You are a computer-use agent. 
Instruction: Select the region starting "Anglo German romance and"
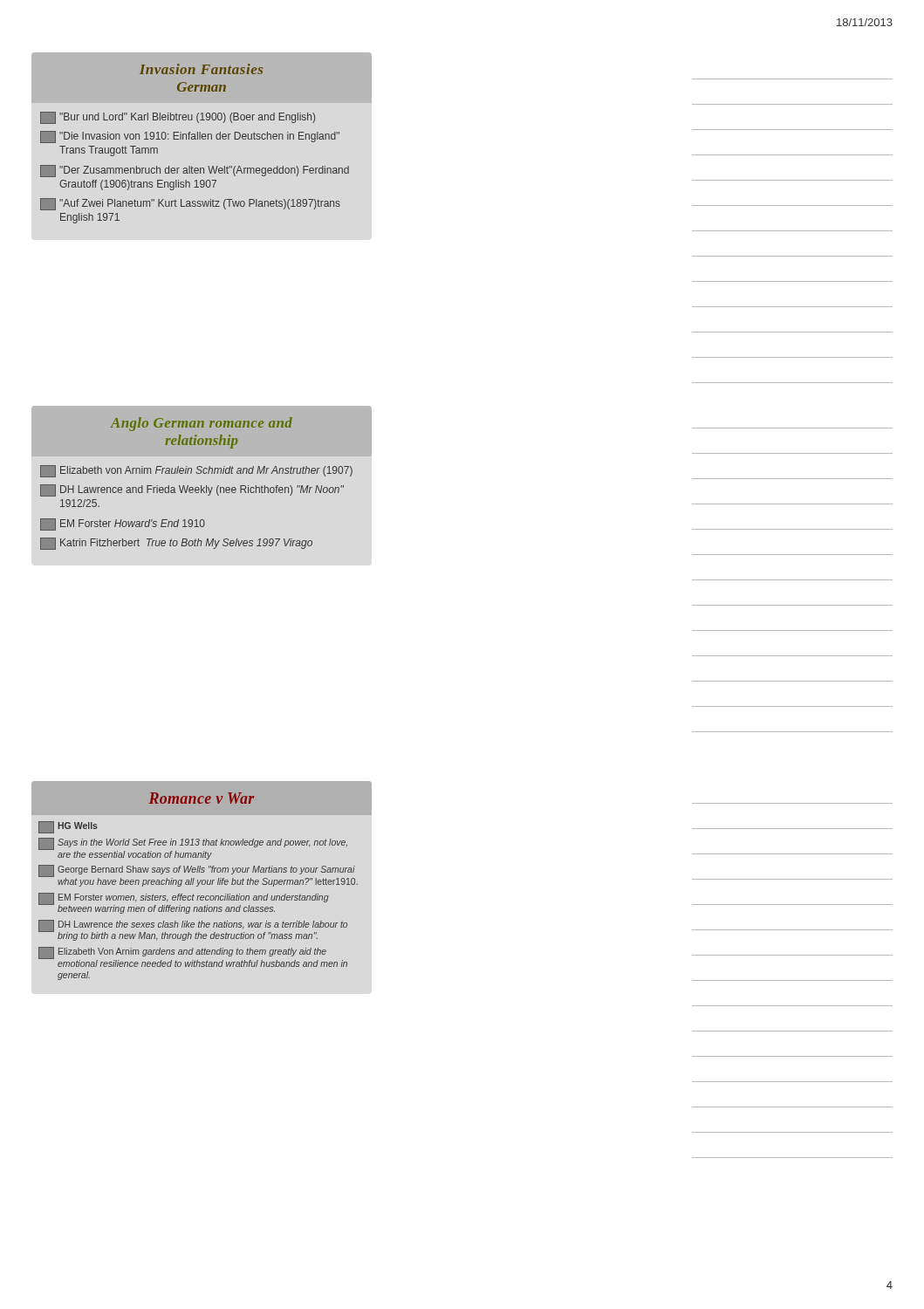pyautogui.click(x=202, y=432)
